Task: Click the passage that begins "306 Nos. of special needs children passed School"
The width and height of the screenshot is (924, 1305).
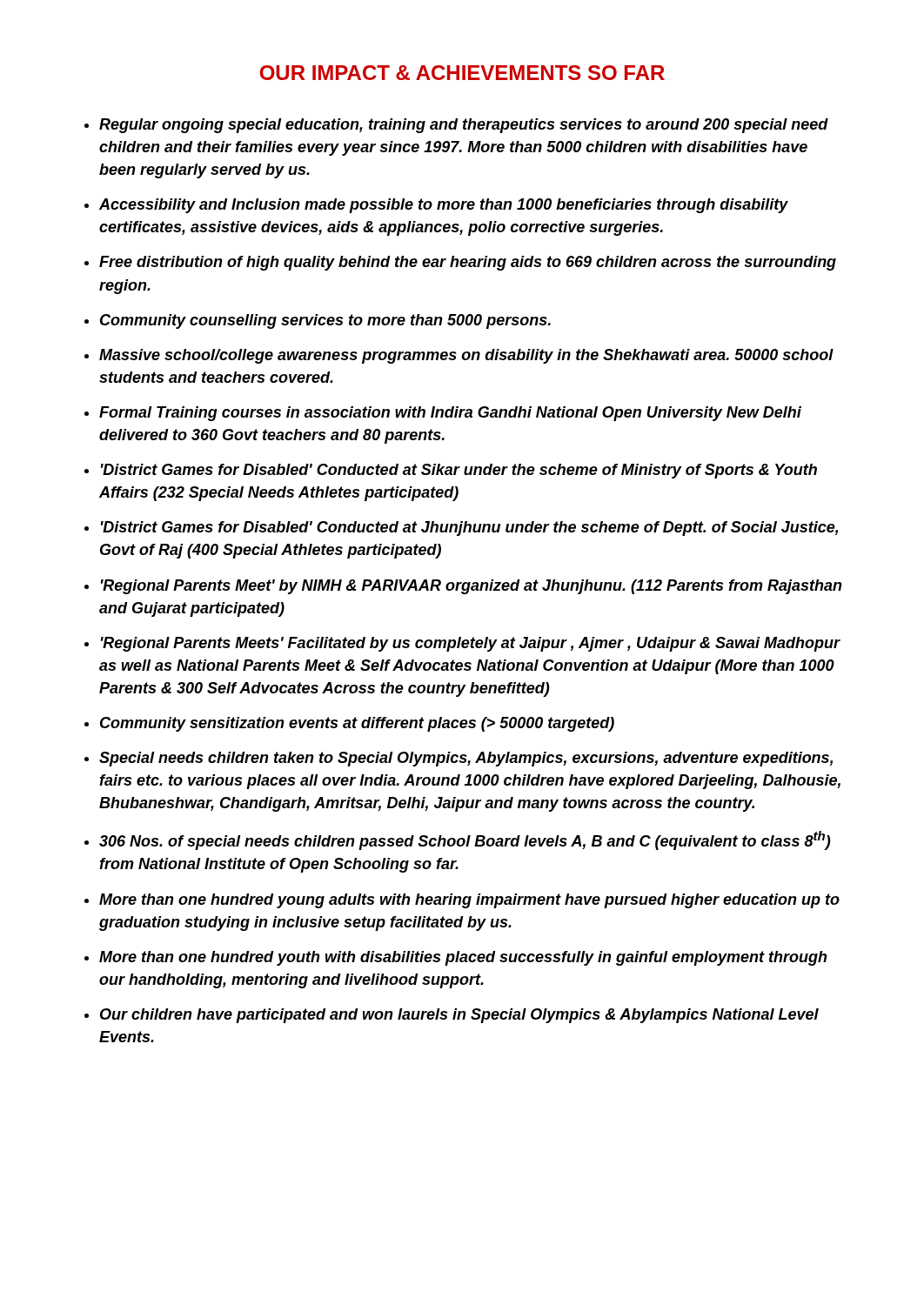Action: point(465,851)
